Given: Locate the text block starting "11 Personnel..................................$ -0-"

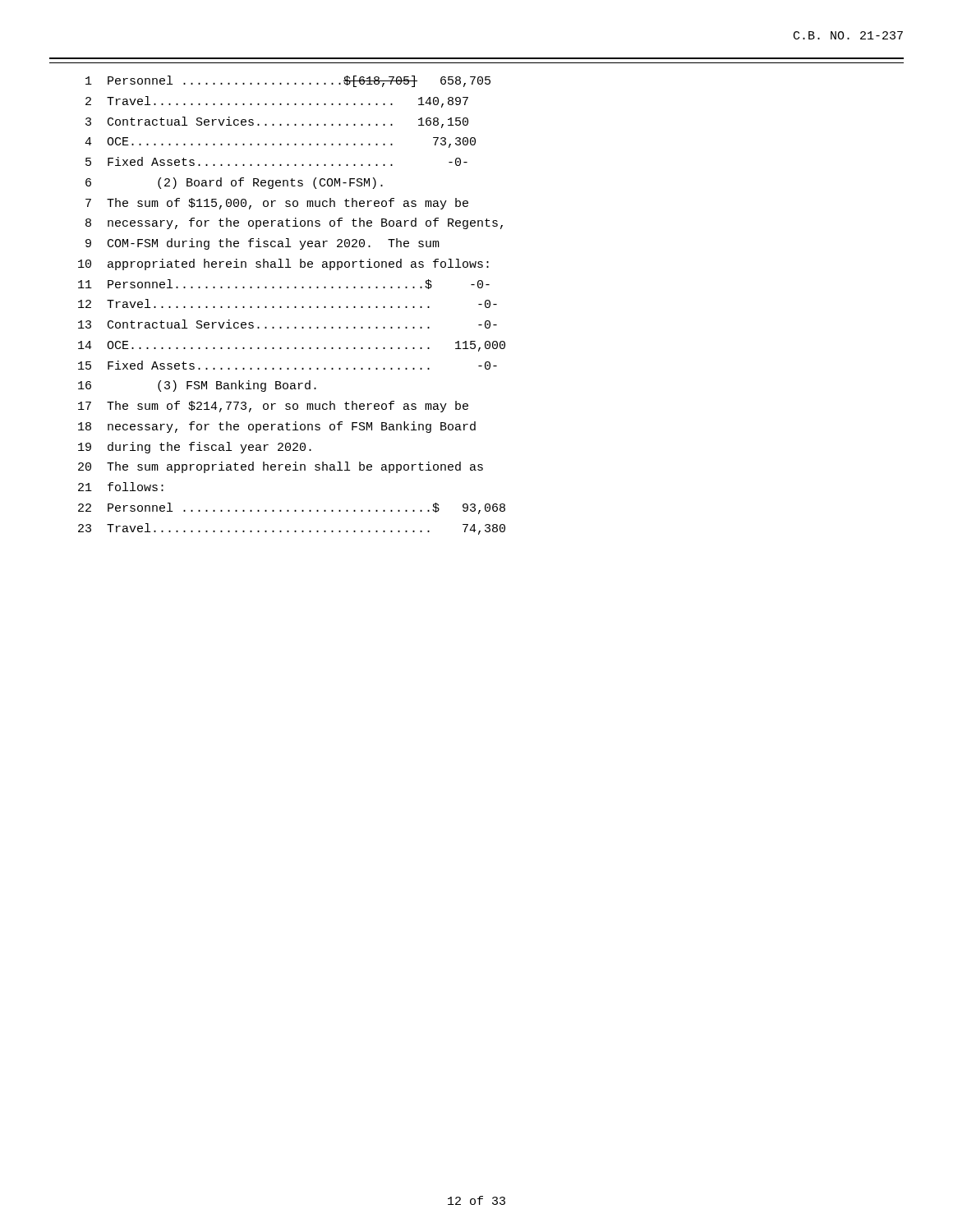Looking at the screenshot, I should tap(476, 286).
